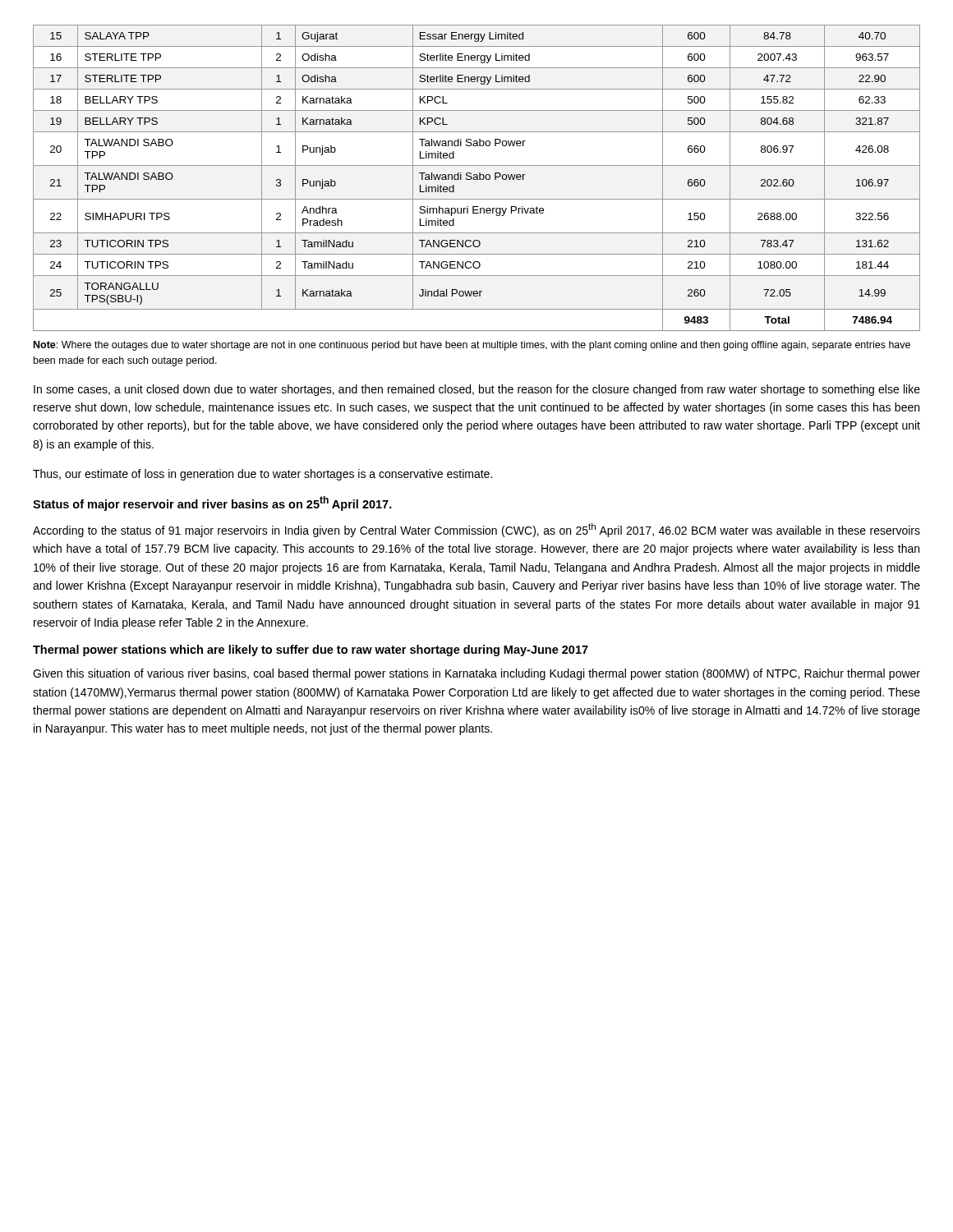Screen dimensions: 1232x953
Task: Point to the passage starting "Given this situation of various river basins, coal"
Action: point(476,701)
